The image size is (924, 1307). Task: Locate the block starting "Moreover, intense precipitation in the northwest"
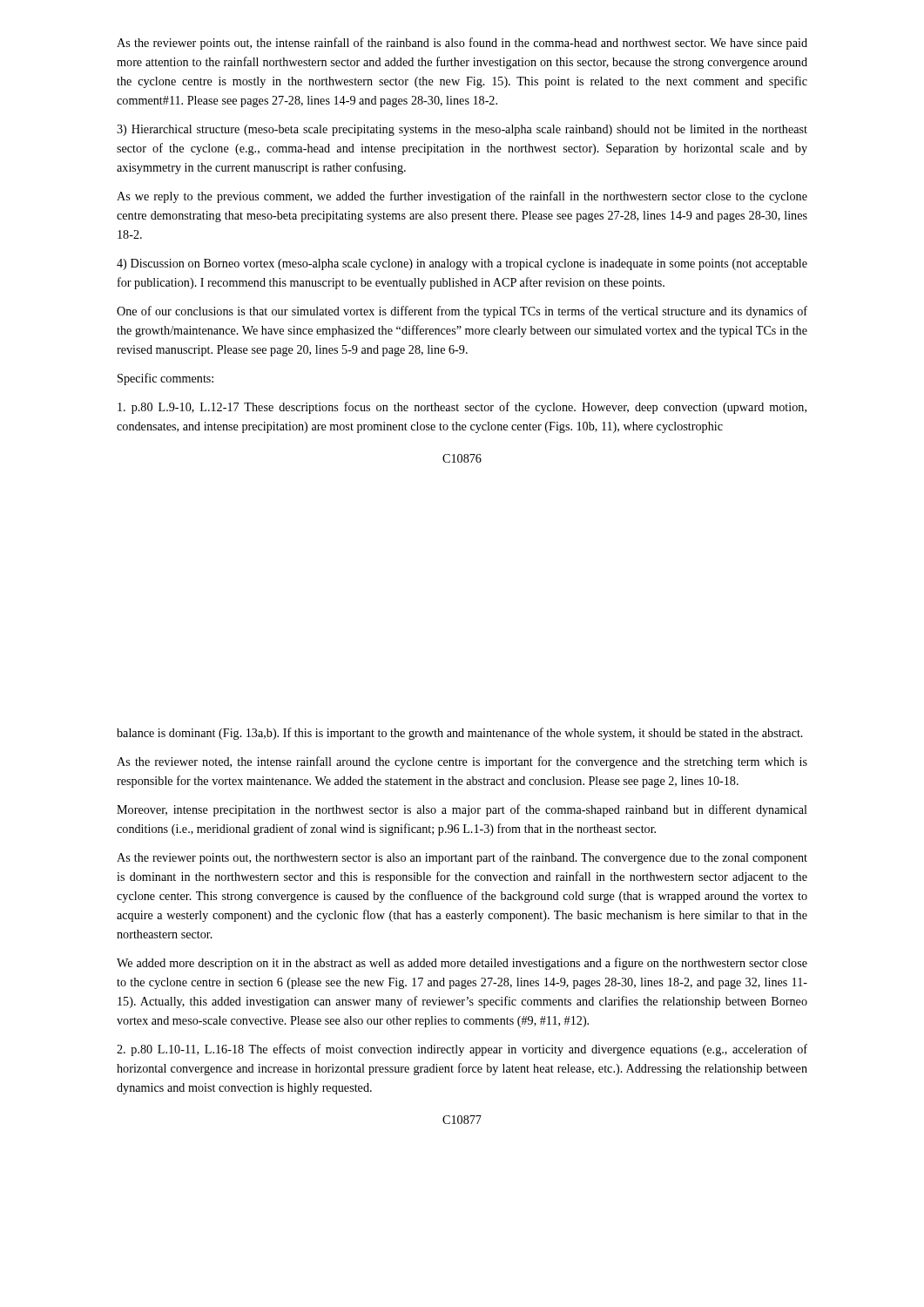[x=462, y=819]
